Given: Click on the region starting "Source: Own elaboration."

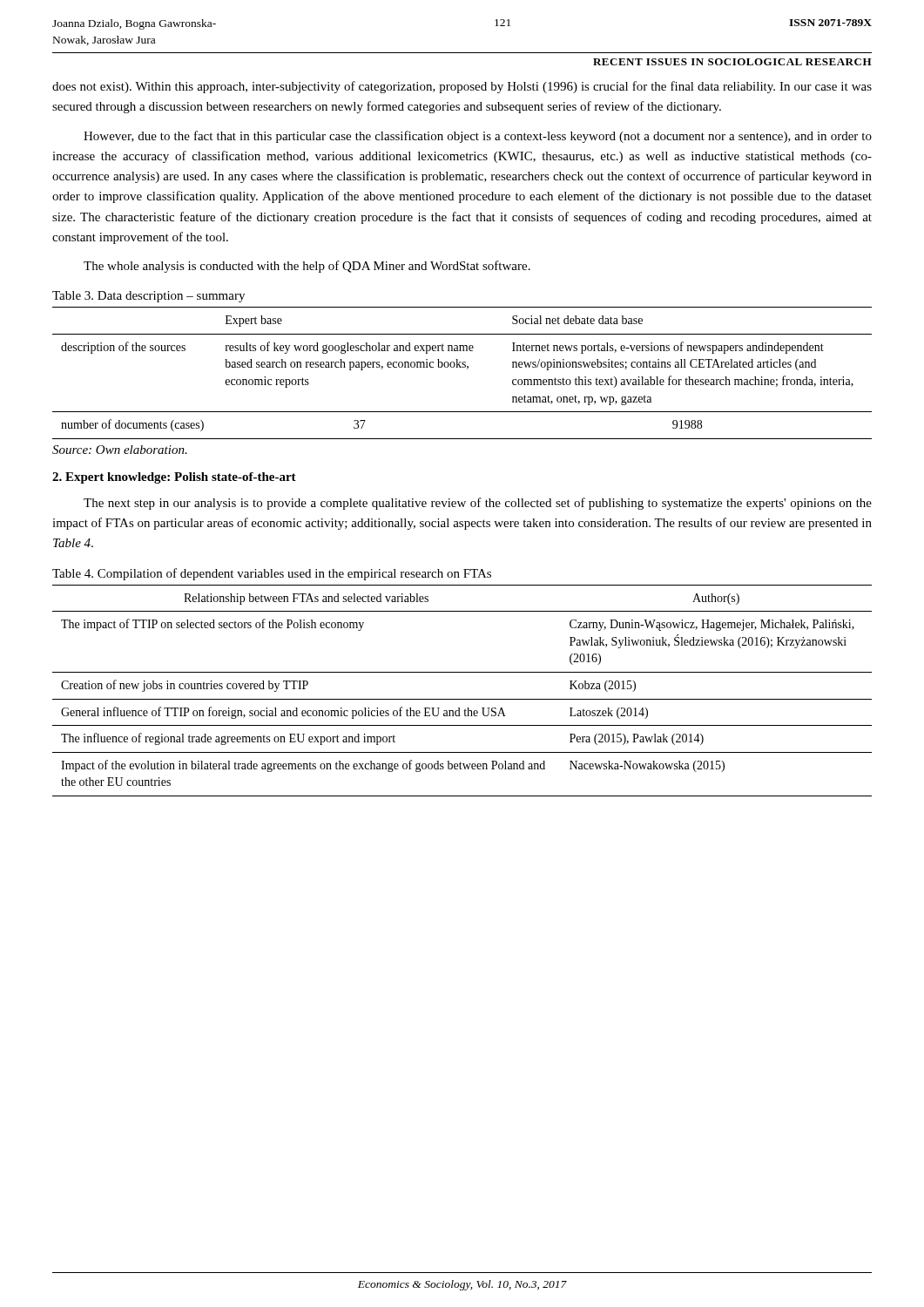Looking at the screenshot, I should (120, 449).
